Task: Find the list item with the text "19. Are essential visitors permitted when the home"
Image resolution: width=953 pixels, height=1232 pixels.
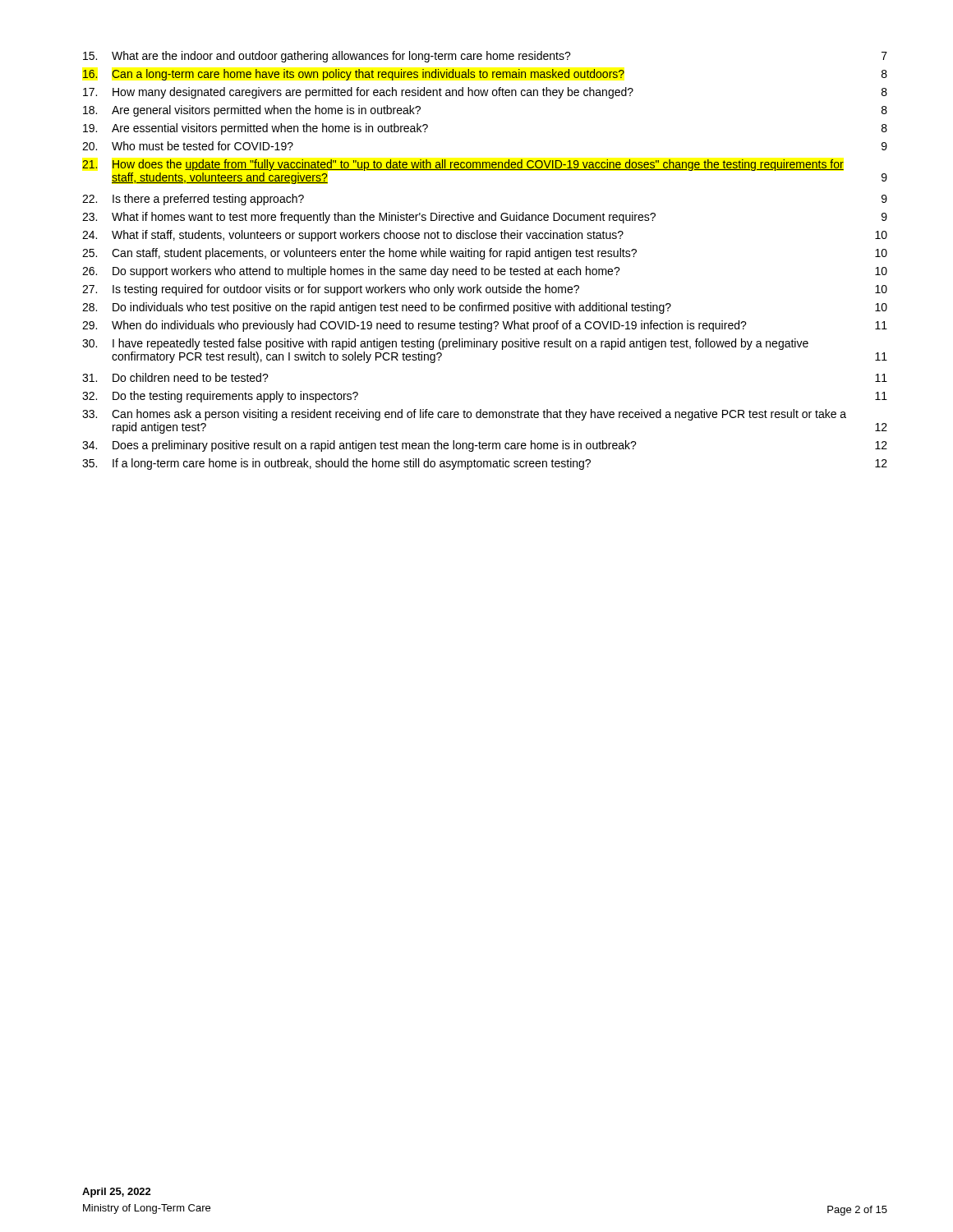Action: [x=263, y=129]
